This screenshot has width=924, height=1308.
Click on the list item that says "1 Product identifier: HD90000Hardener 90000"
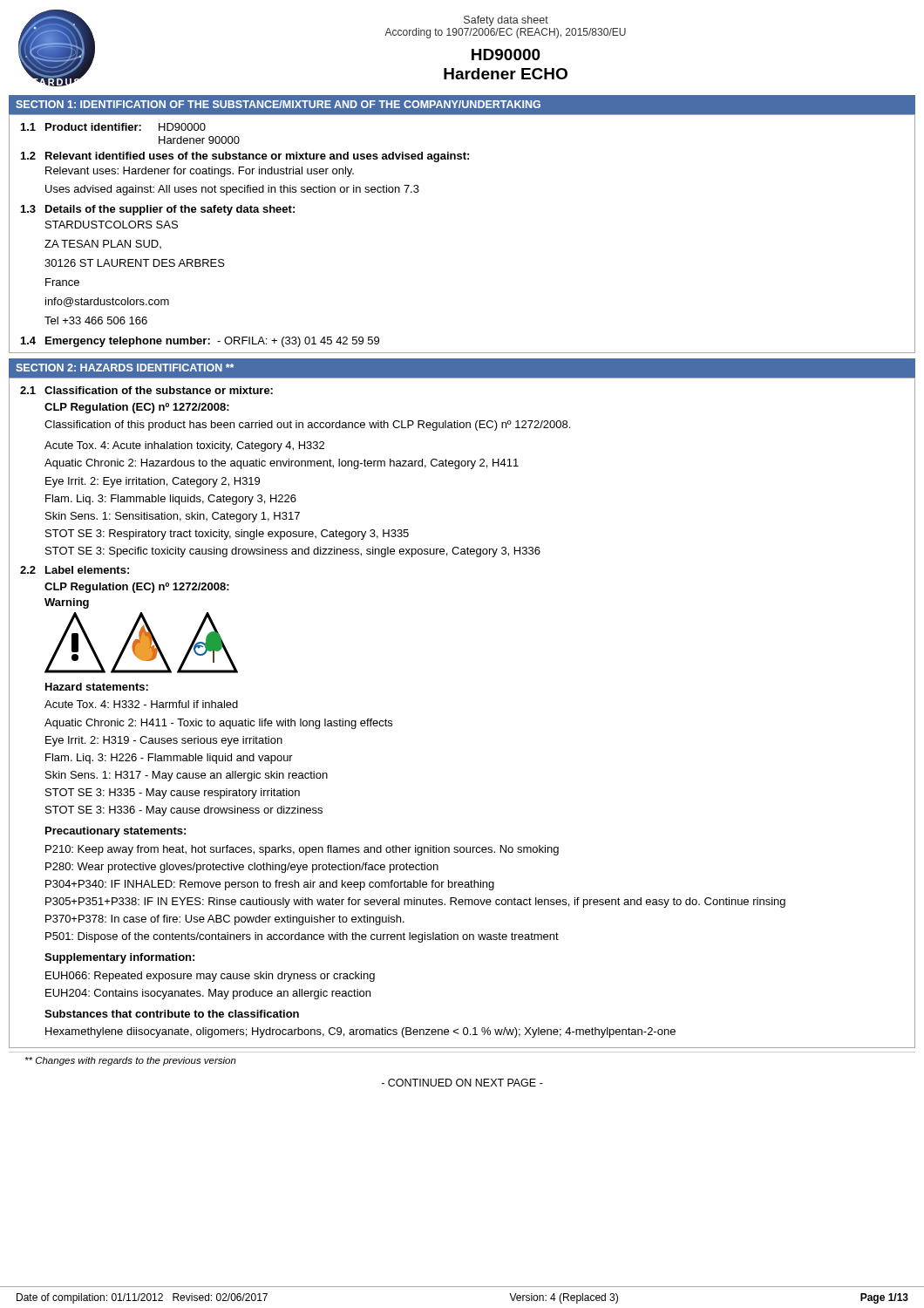(130, 133)
